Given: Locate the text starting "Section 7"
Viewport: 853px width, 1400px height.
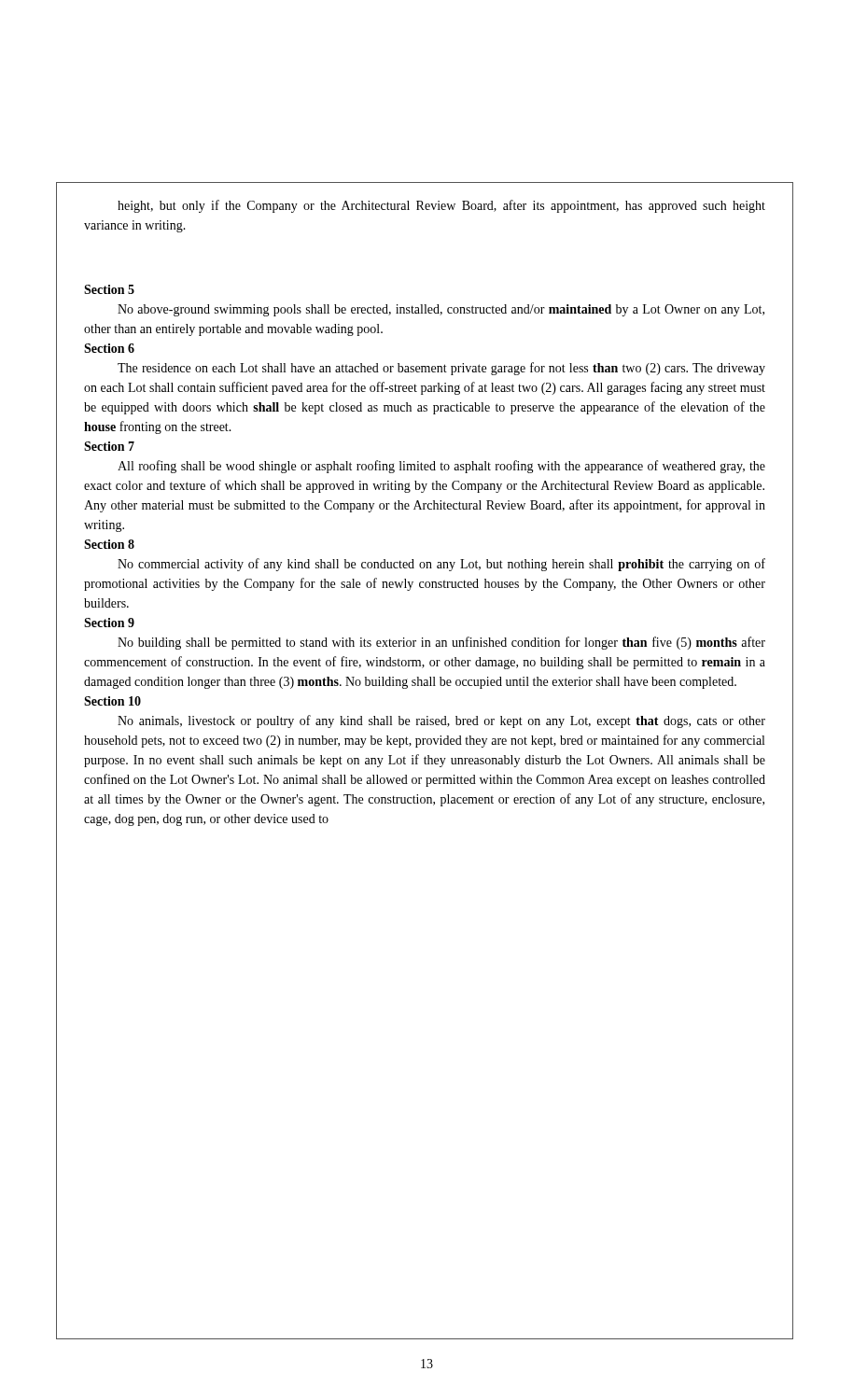Looking at the screenshot, I should (109, 446).
